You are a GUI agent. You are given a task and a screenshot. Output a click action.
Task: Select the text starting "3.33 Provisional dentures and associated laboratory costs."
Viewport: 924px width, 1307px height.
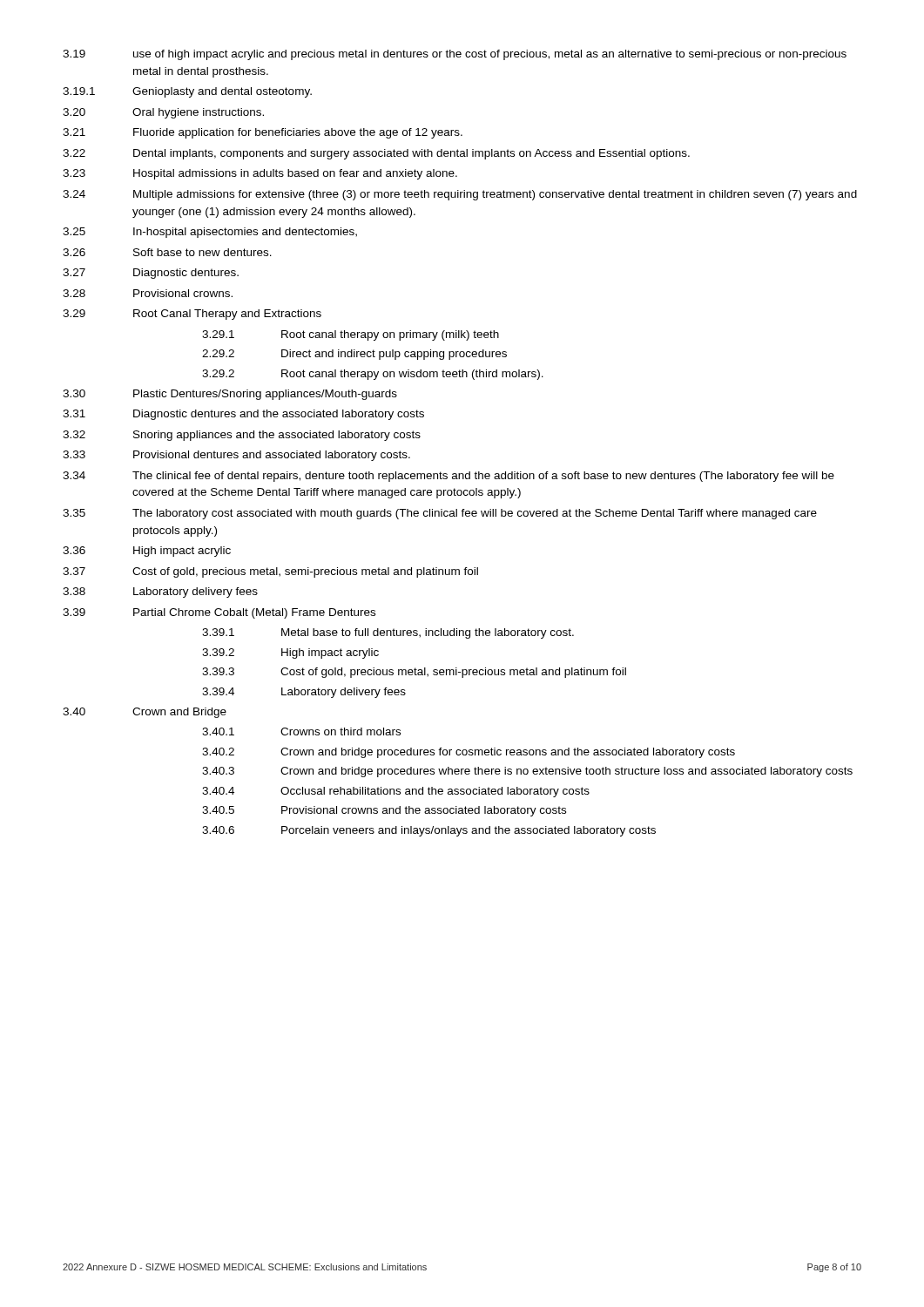(x=236, y=456)
